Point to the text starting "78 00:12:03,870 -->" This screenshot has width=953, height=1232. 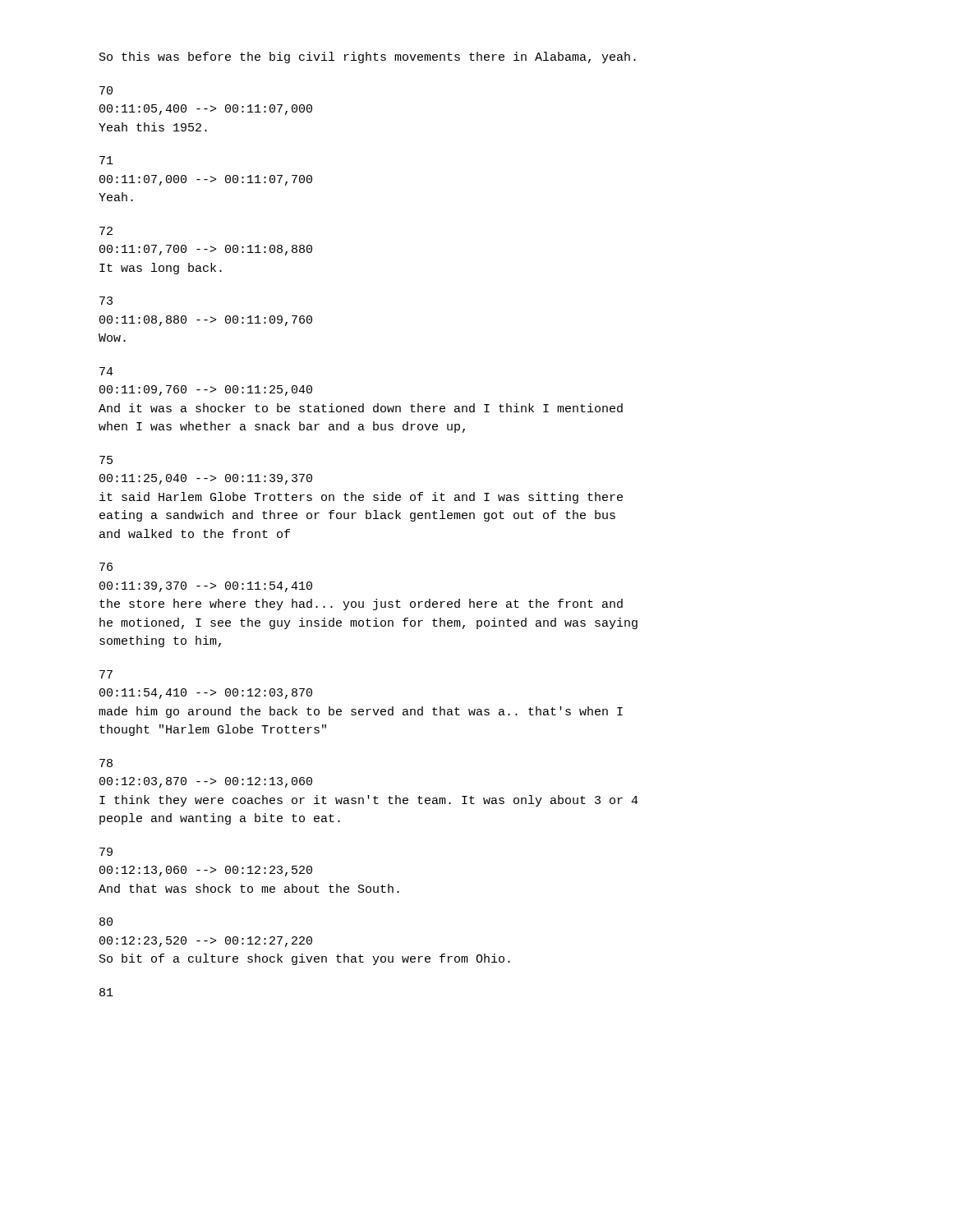pos(468,792)
